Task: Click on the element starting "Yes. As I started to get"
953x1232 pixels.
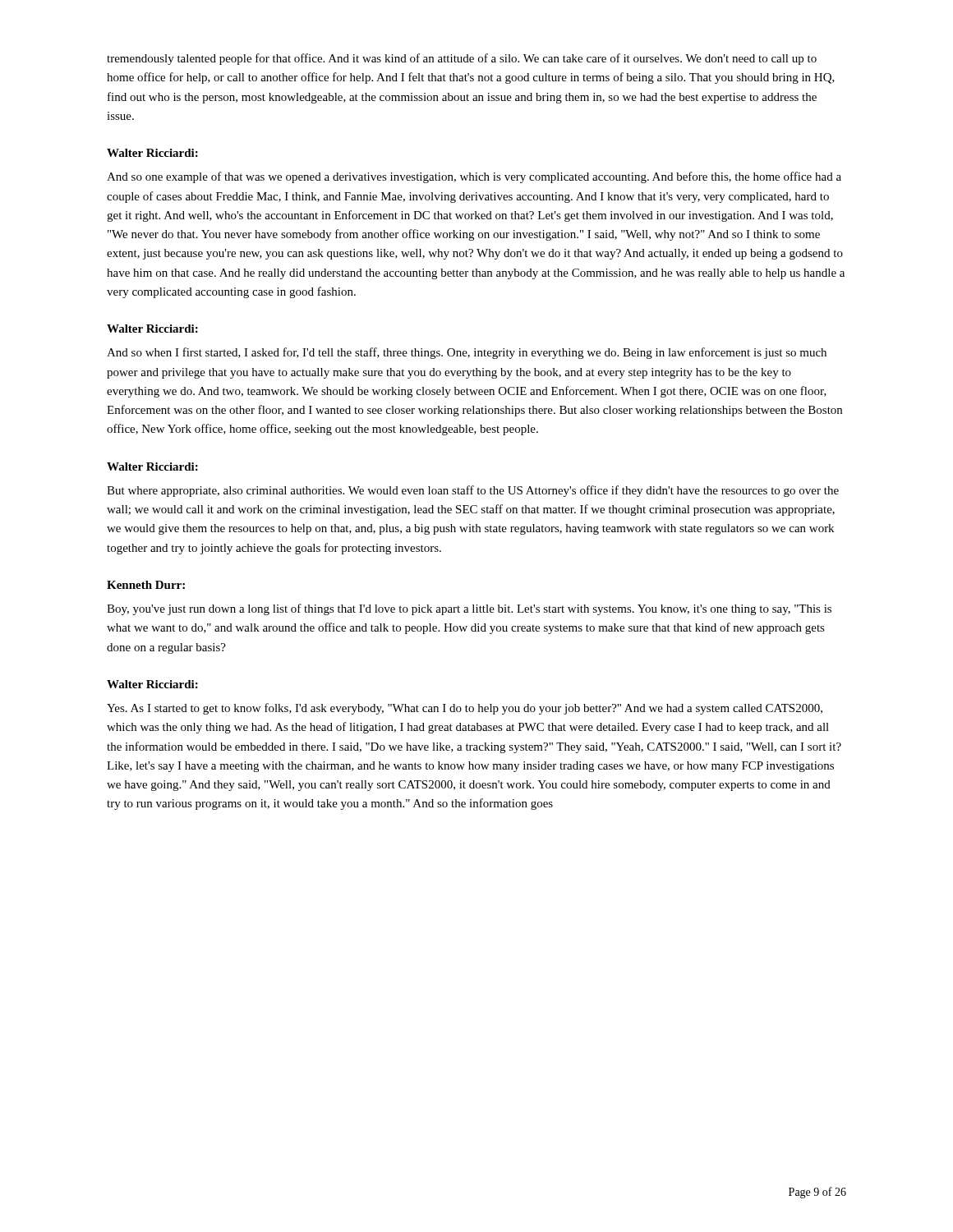Action: [x=474, y=756]
